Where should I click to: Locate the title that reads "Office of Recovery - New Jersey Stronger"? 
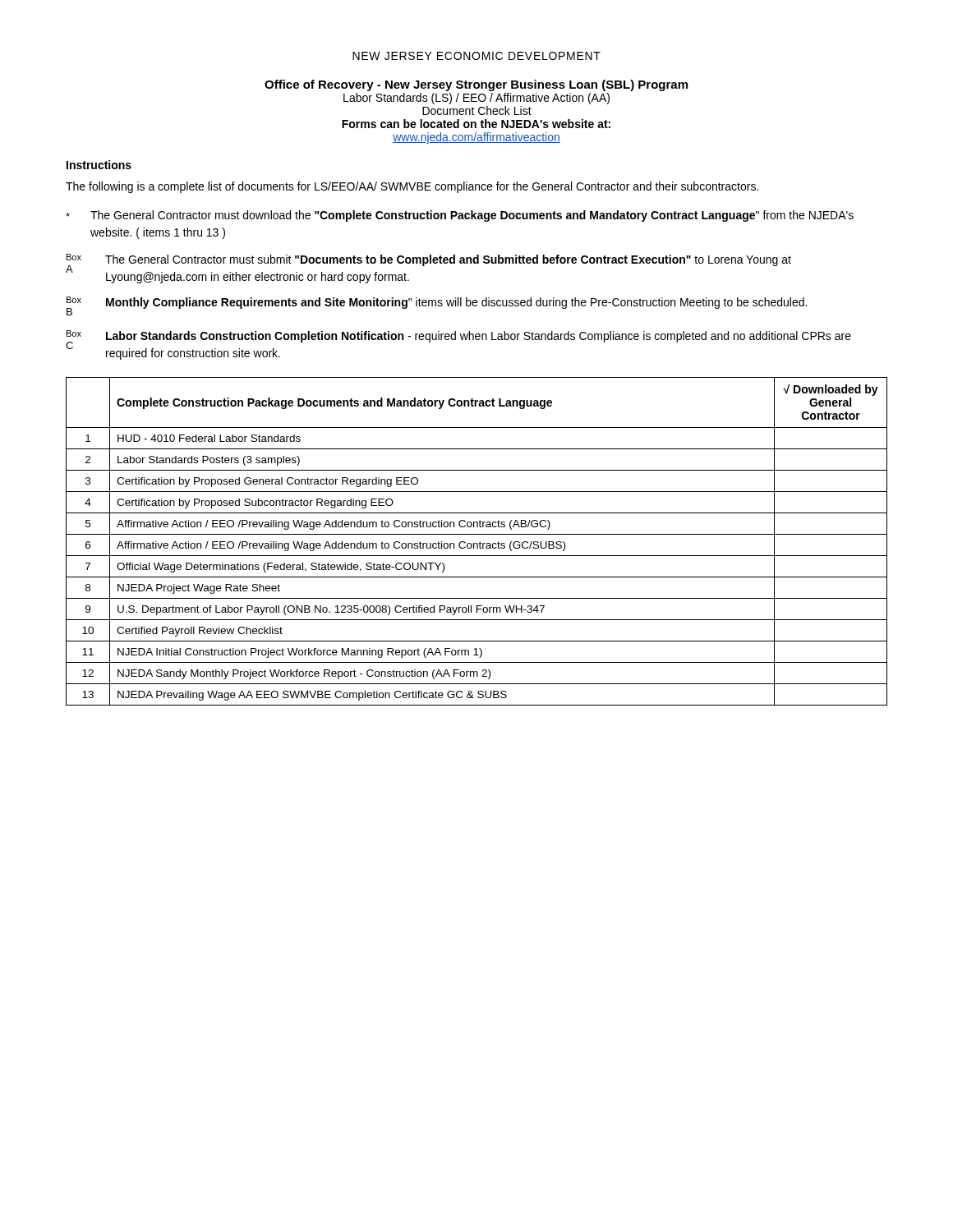(476, 111)
